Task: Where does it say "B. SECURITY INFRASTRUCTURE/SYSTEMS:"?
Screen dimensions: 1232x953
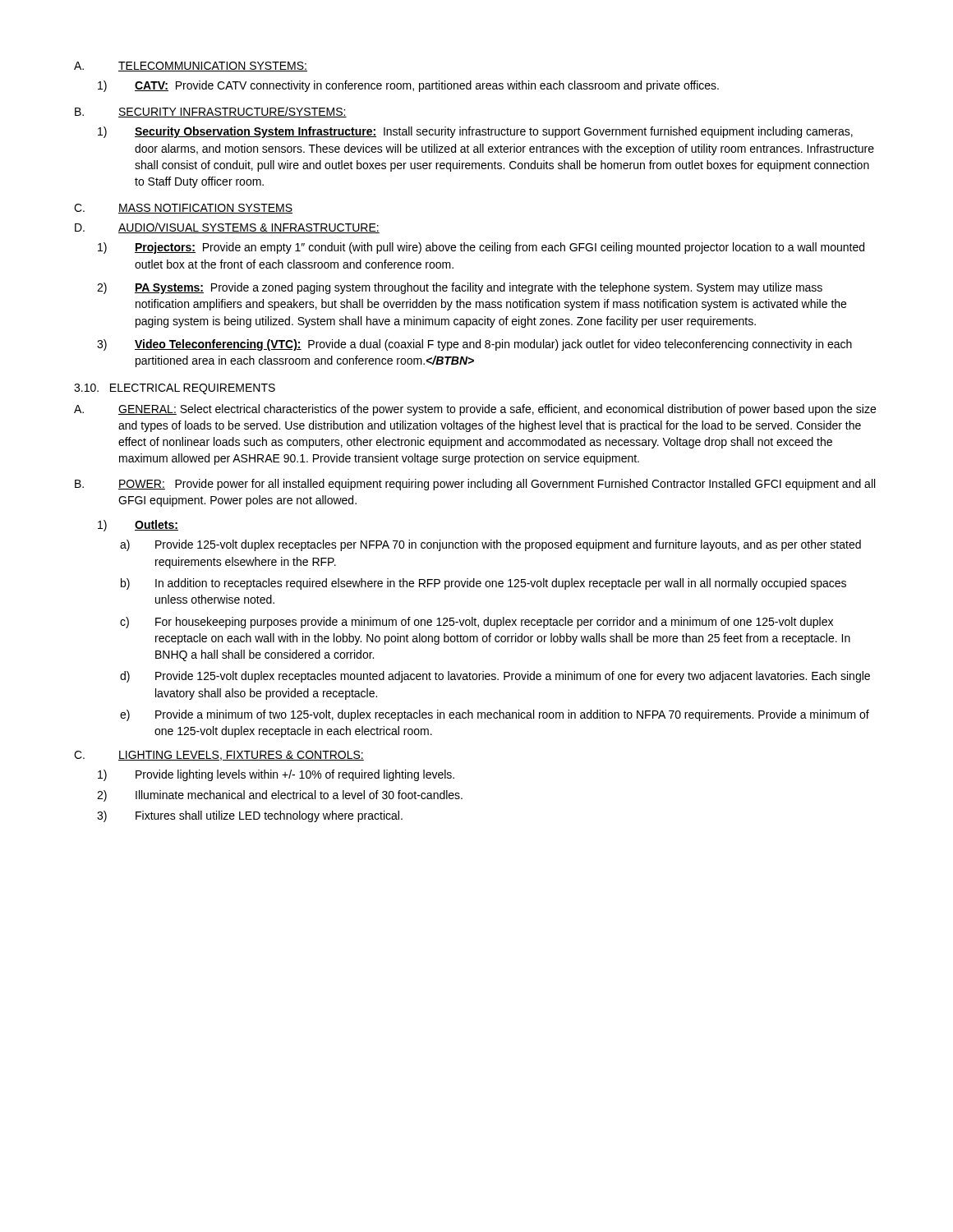Action: click(210, 112)
